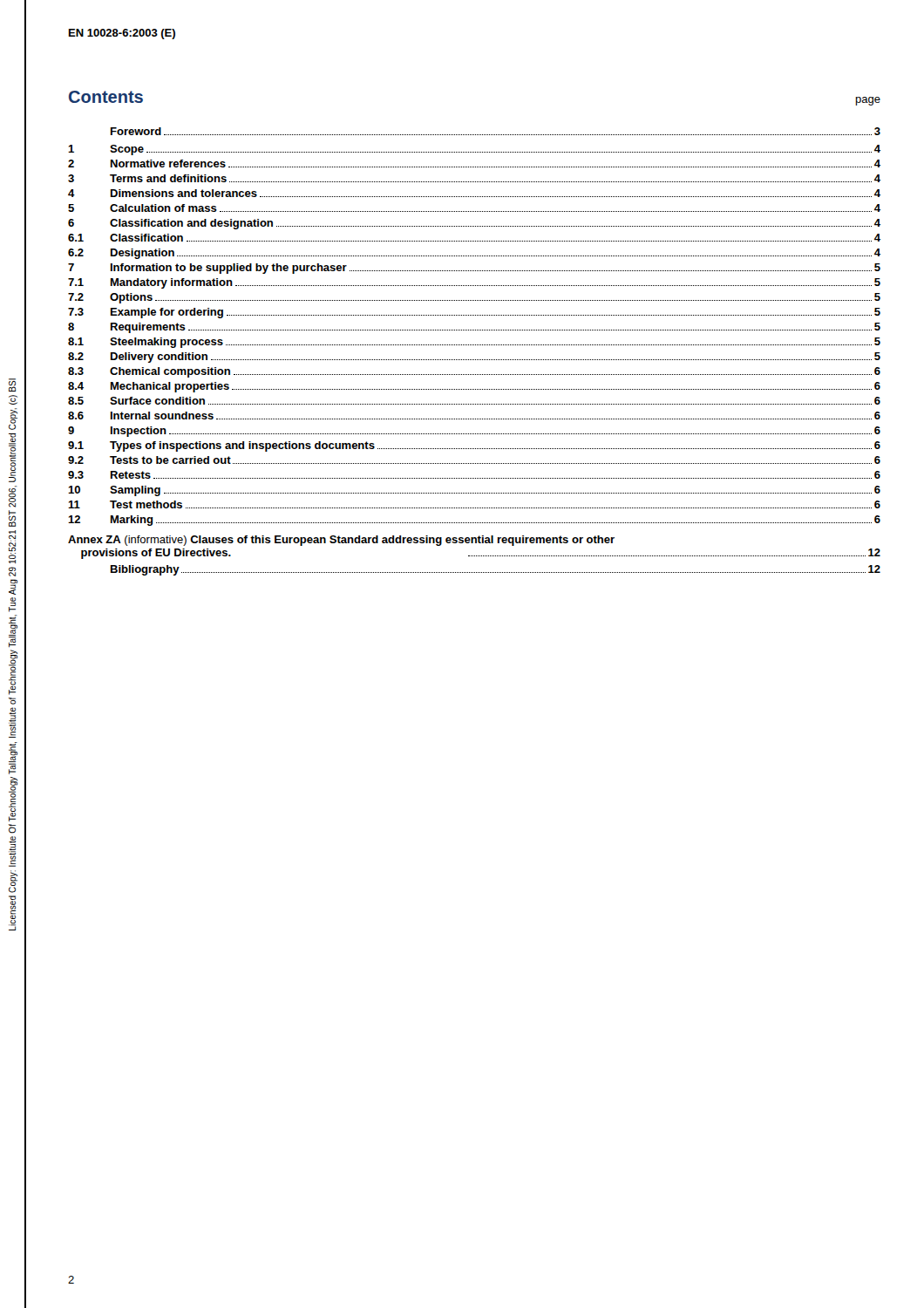Locate the list item that says "Foreword 3"
The height and width of the screenshot is (1308, 924).
point(495,131)
